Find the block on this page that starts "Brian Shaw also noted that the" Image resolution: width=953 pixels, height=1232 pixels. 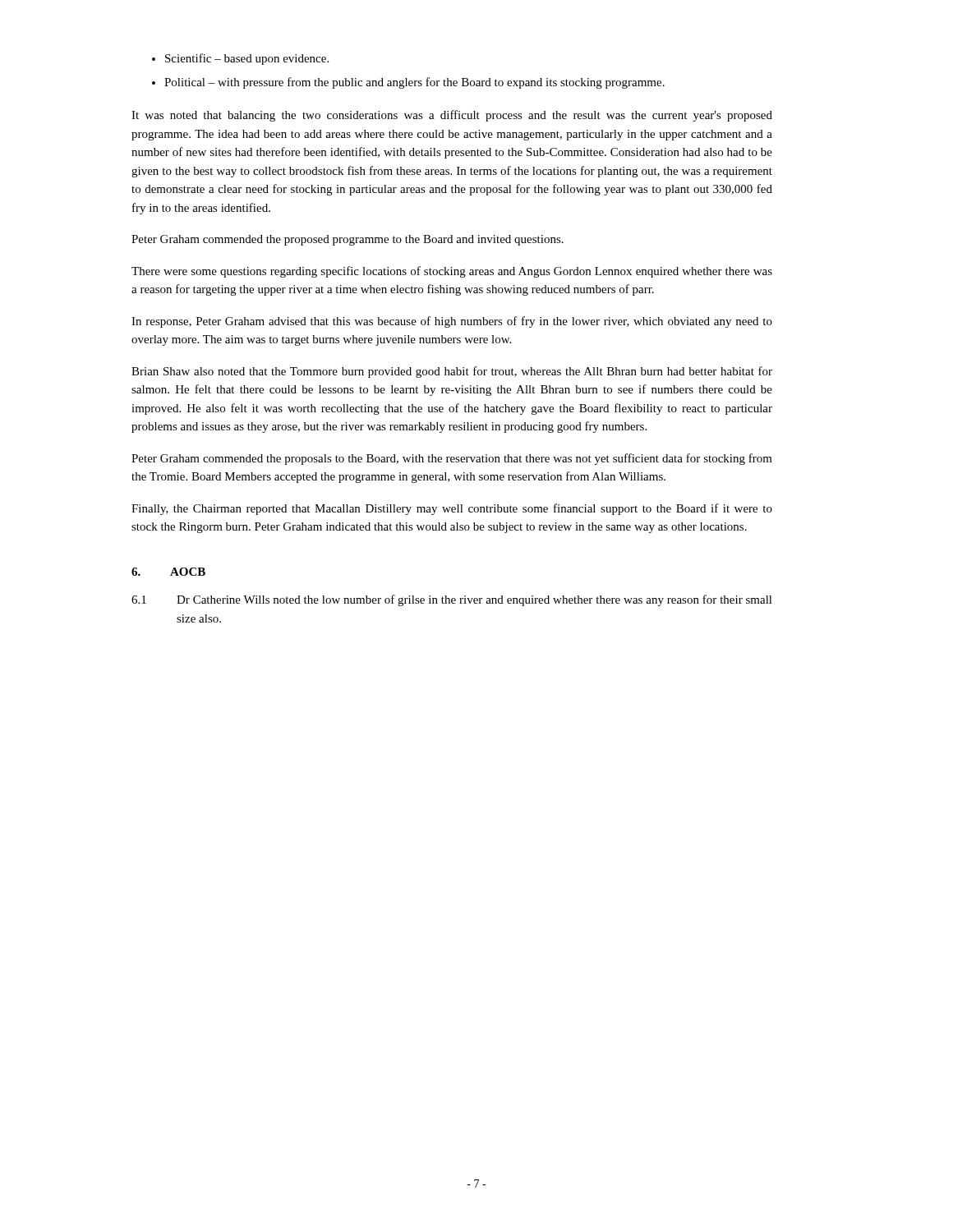[x=452, y=399]
